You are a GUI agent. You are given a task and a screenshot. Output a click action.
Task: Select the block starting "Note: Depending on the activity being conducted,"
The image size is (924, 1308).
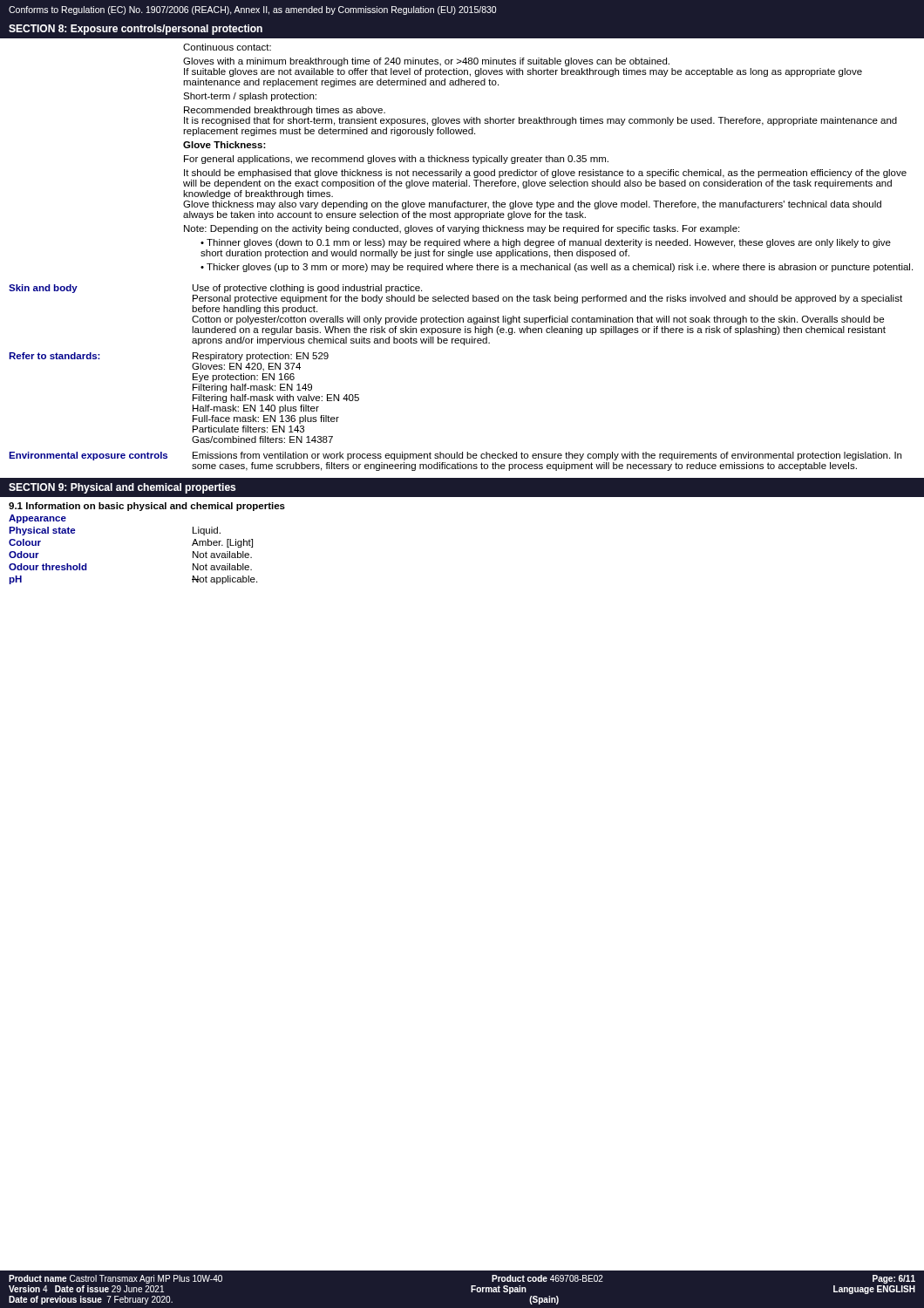(462, 229)
